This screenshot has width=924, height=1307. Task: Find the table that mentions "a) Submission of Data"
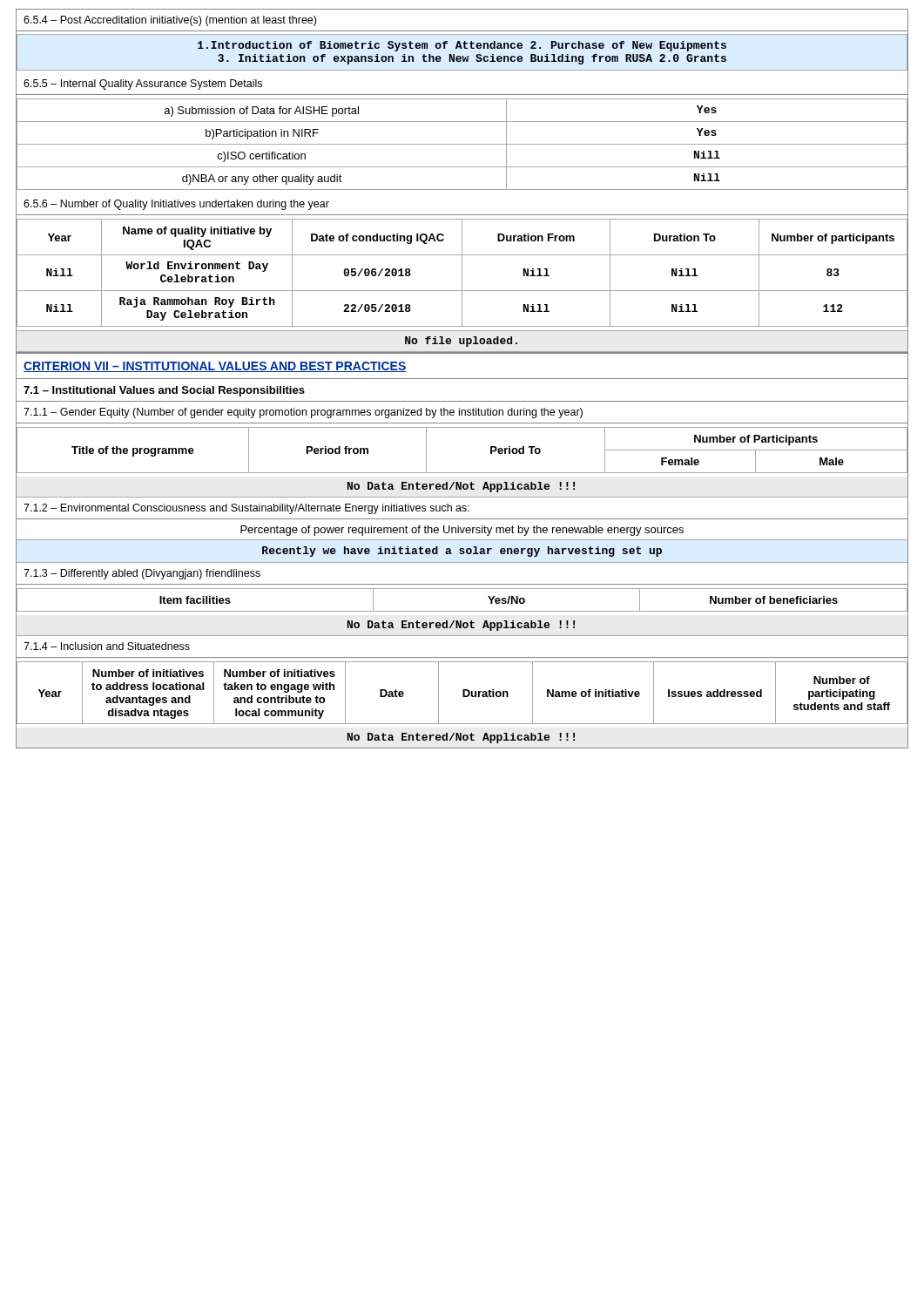[x=462, y=144]
